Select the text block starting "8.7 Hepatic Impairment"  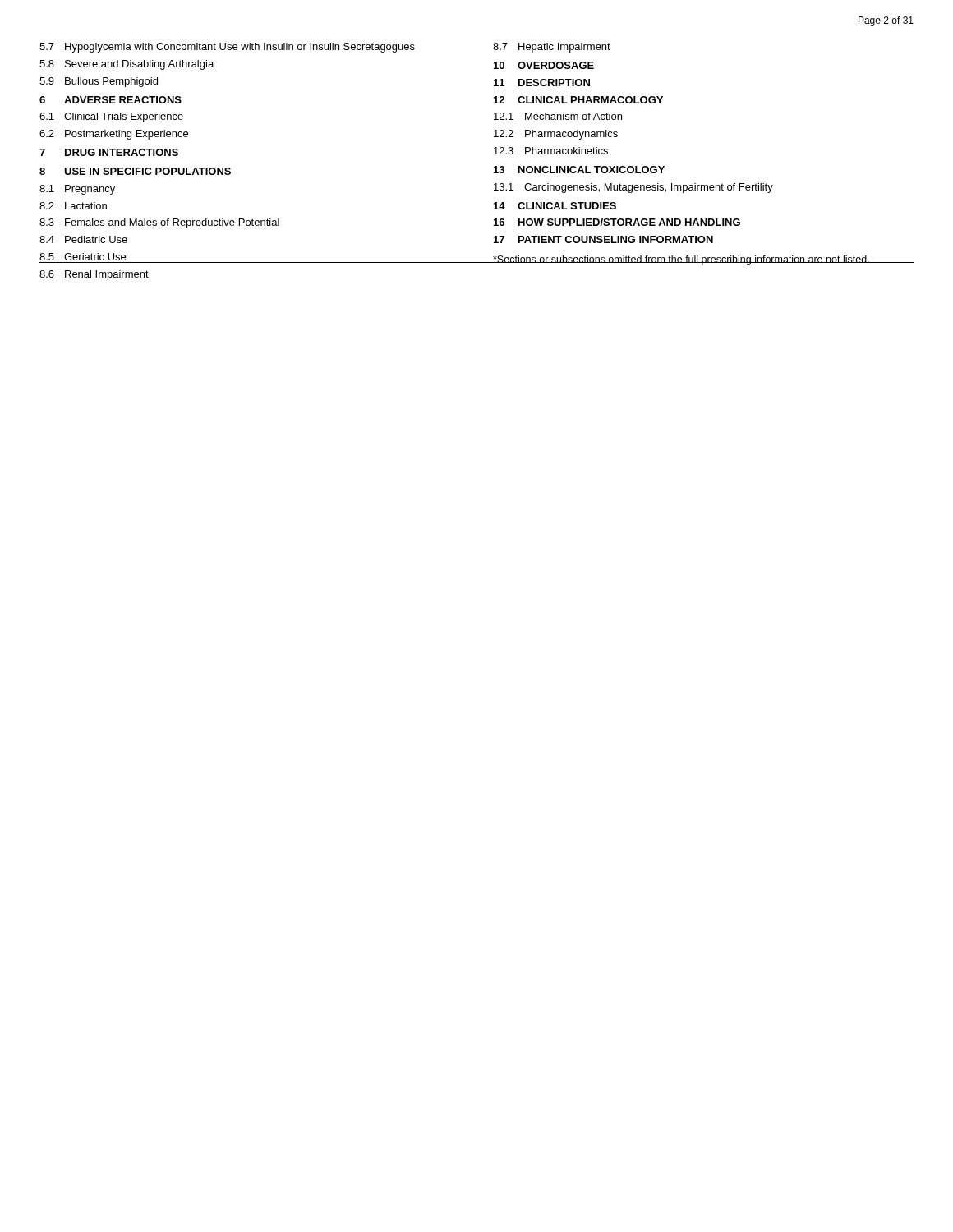point(552,48)
